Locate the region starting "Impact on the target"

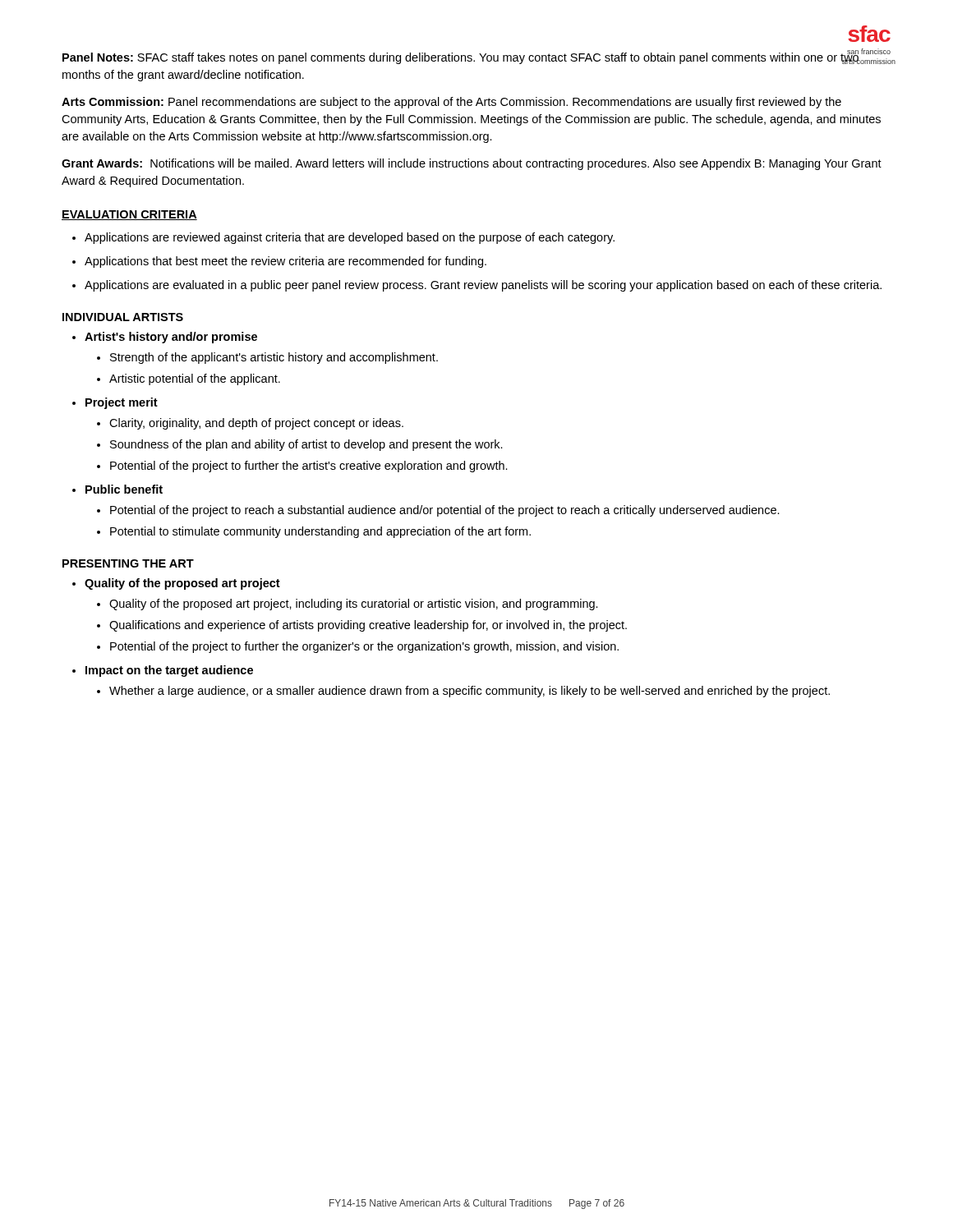pyautogui.click(x=476, y=681)
